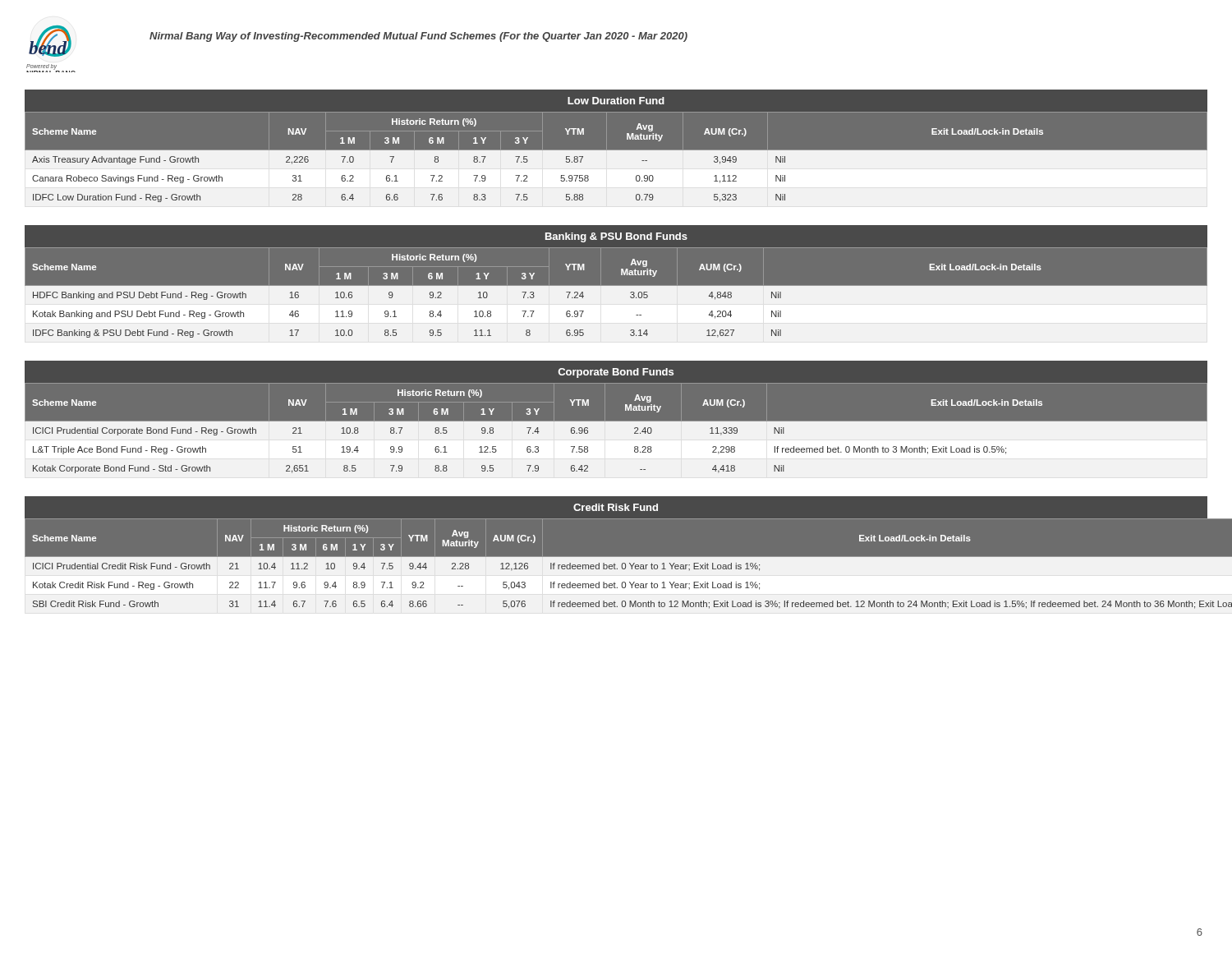Click on the logo

(78, 45)
